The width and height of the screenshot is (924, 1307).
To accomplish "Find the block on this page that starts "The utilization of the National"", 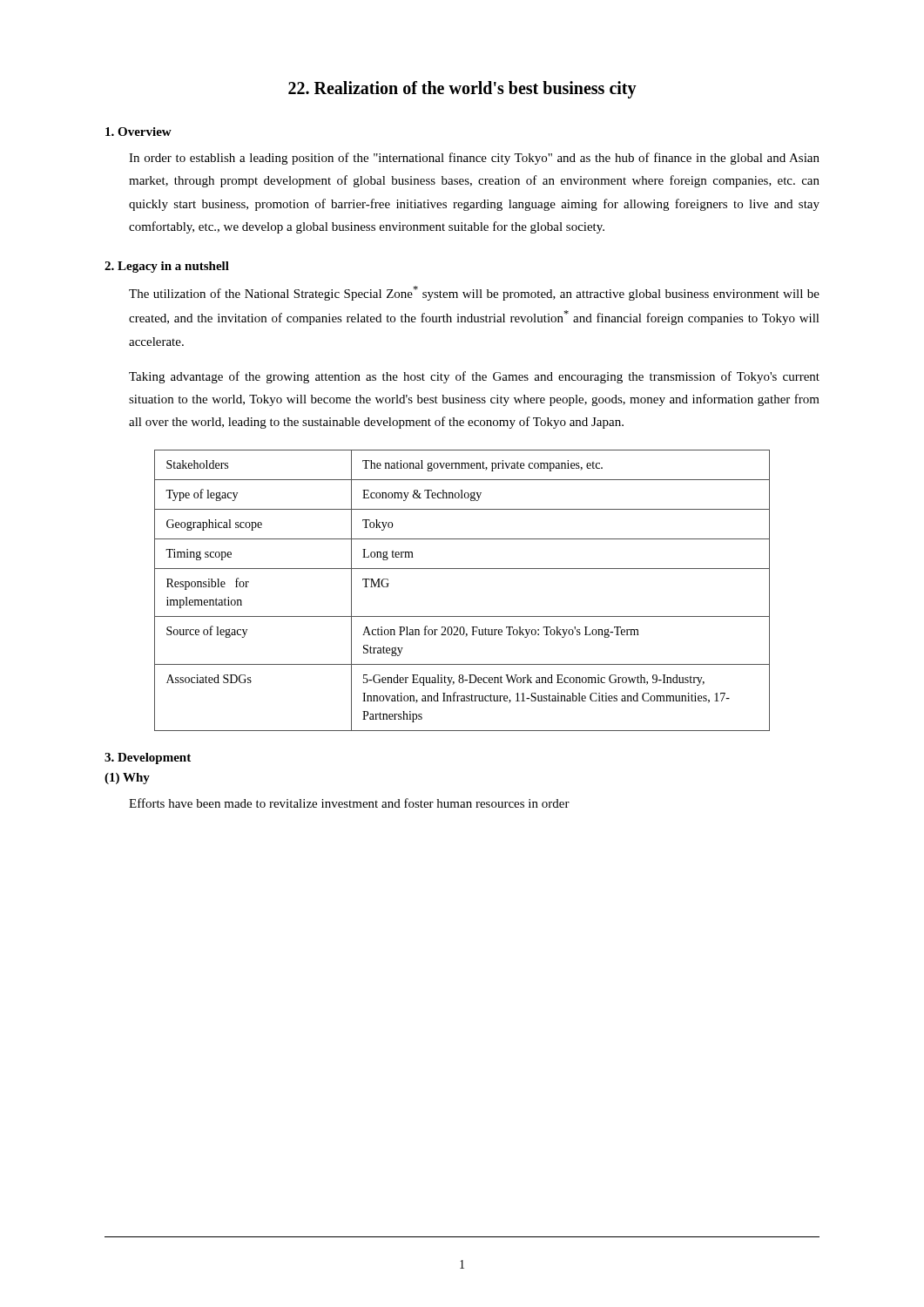I will pos(474,316).
